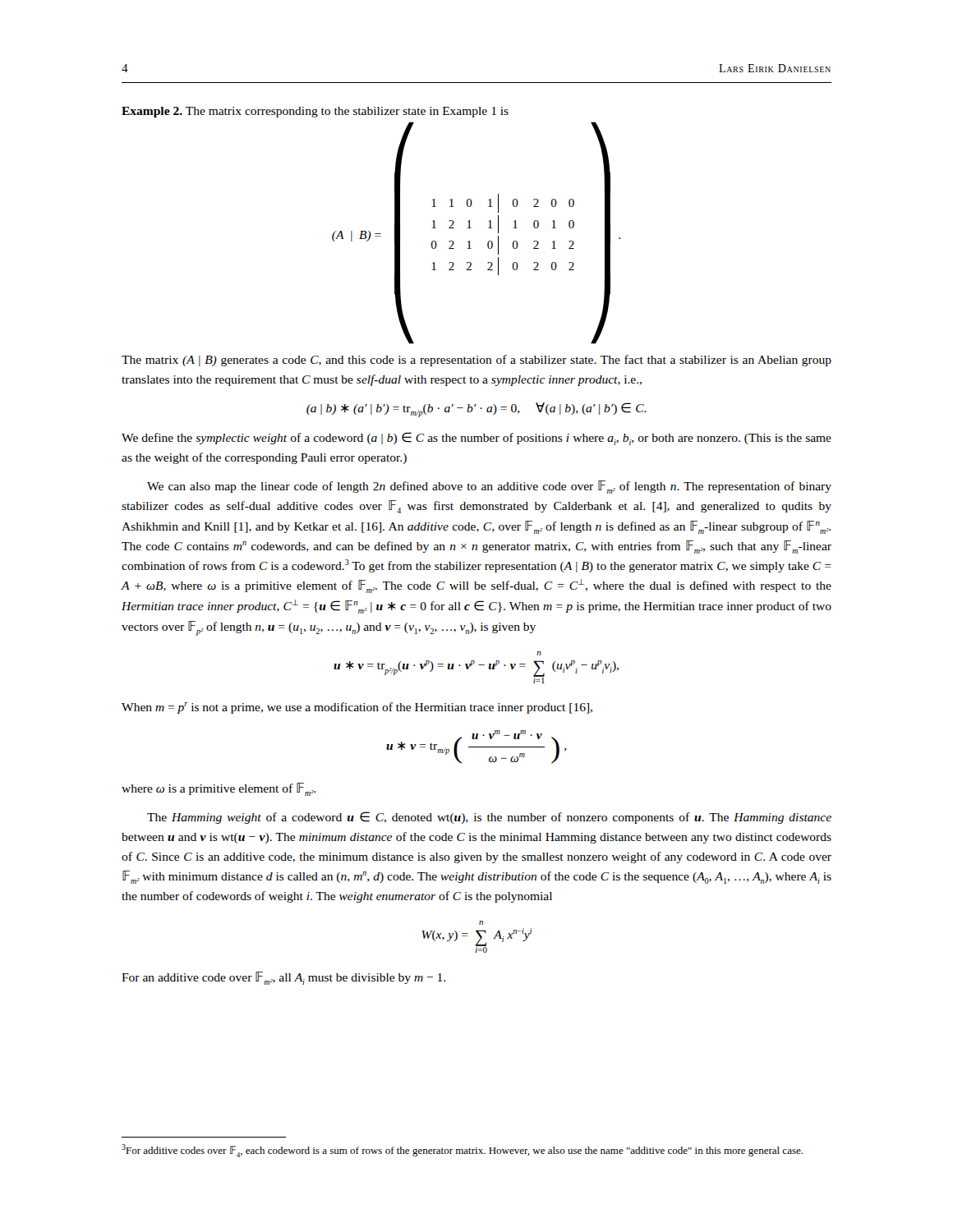Locate the block of text that opens with "When m ="
Viewport: 953px width, 1232px height.
click(357, 706)
